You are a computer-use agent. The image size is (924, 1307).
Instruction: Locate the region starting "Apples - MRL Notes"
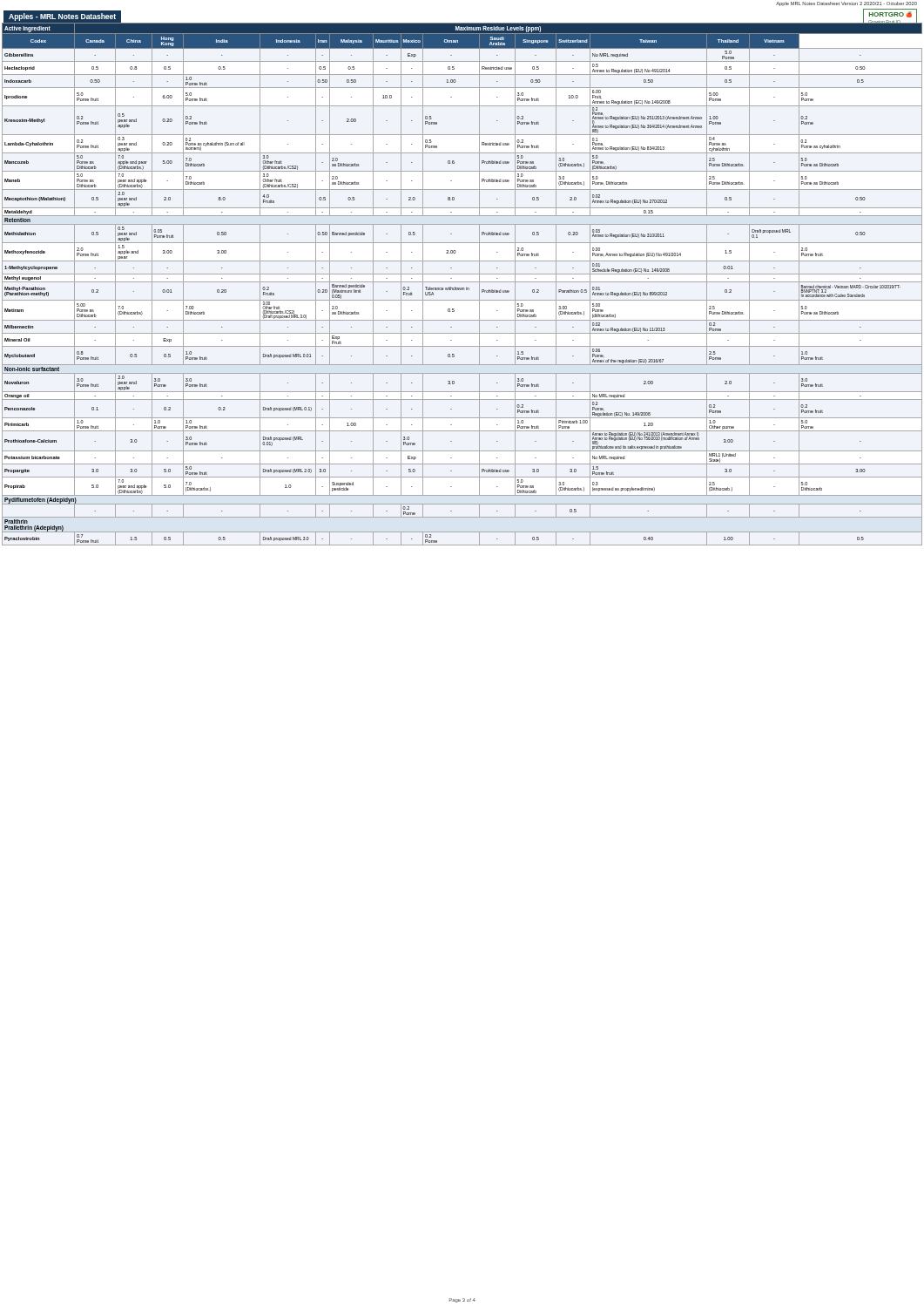62,17
